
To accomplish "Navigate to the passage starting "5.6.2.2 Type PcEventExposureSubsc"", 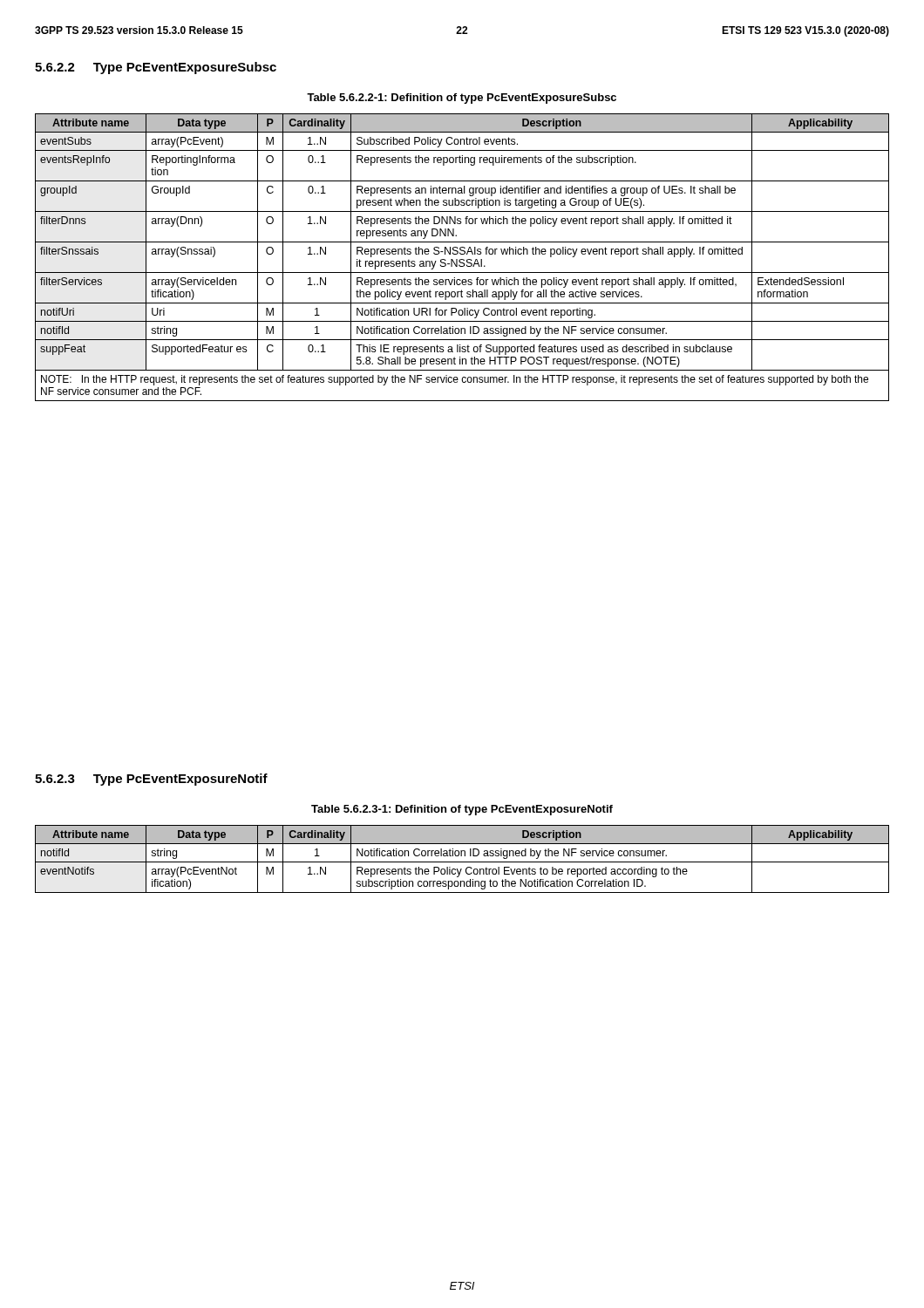I will click(156, 67).
